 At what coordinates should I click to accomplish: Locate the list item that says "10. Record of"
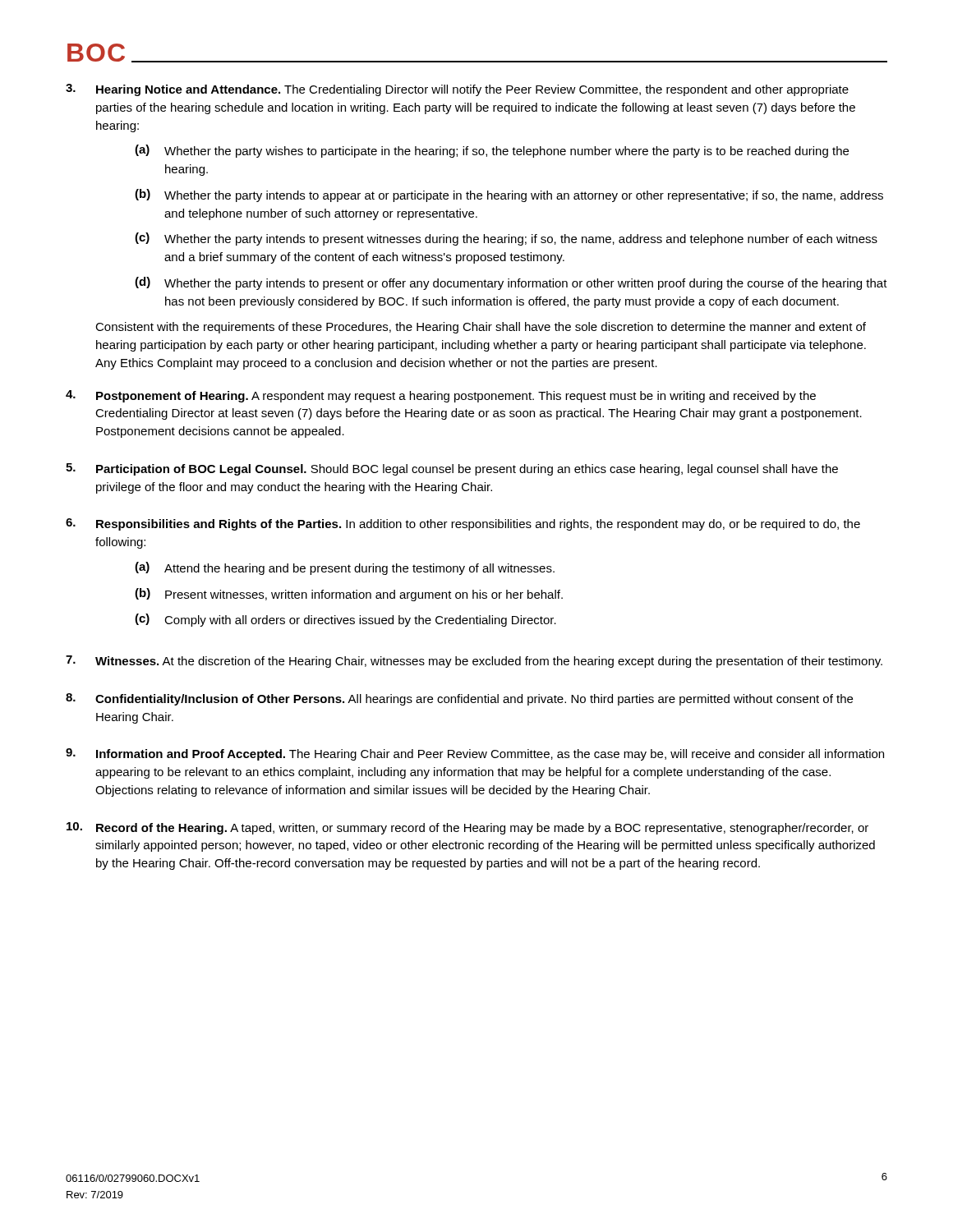pyautogui.click(x=476, y=848)
